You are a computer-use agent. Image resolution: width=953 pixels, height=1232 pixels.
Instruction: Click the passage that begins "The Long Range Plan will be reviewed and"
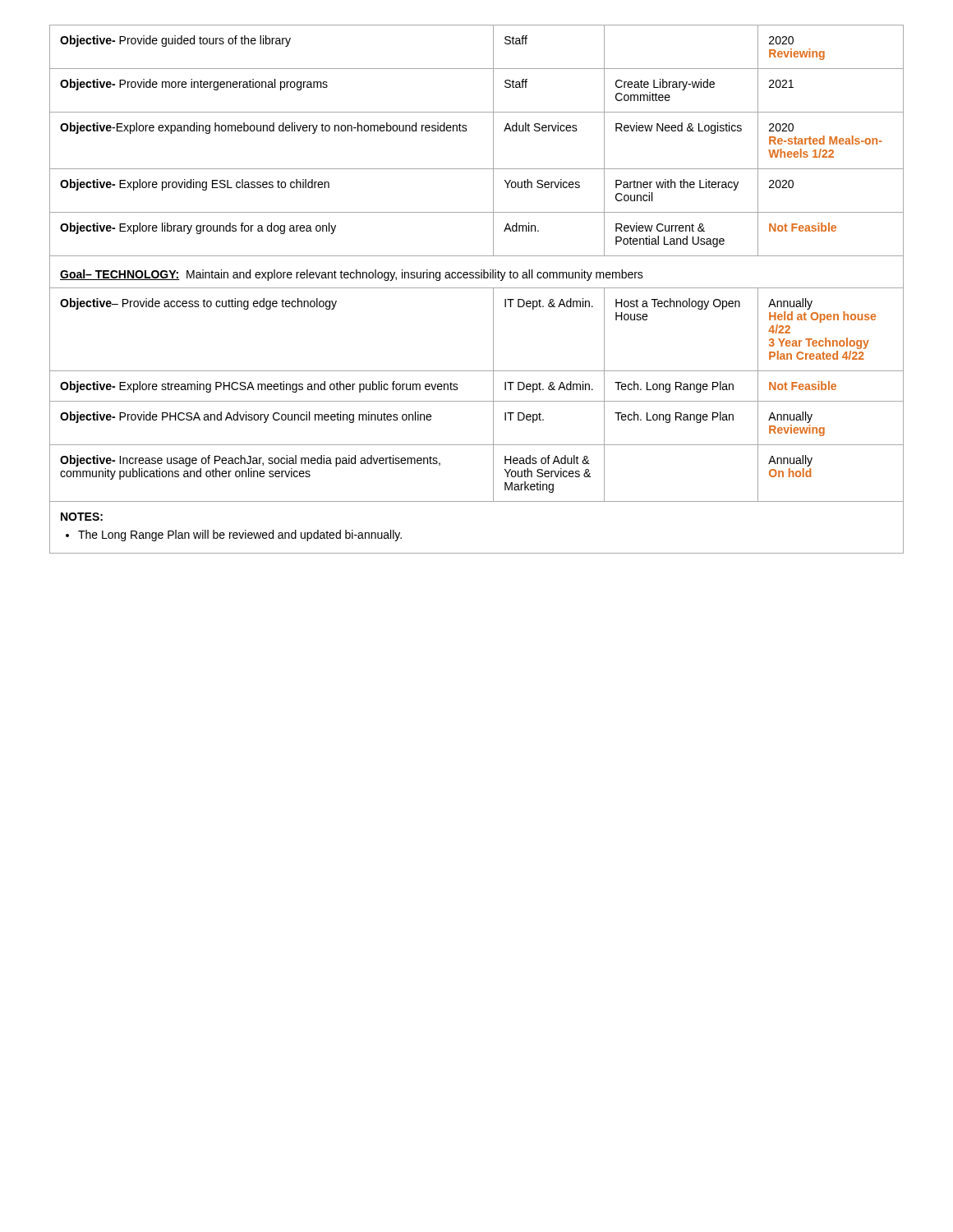click(x=240, y=535)
